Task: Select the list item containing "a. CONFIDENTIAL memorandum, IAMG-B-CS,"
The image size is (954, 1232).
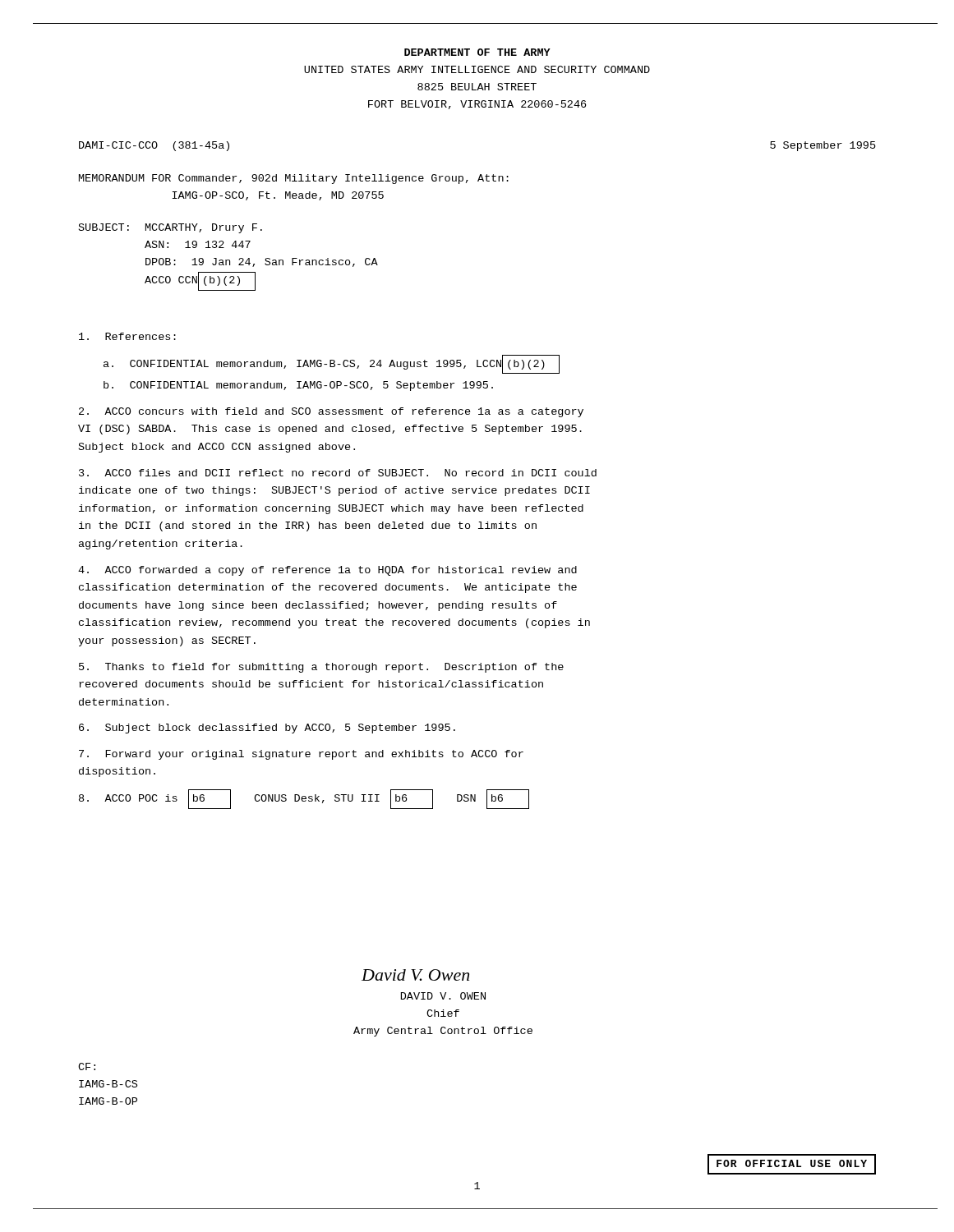Action: click(331, 364)
